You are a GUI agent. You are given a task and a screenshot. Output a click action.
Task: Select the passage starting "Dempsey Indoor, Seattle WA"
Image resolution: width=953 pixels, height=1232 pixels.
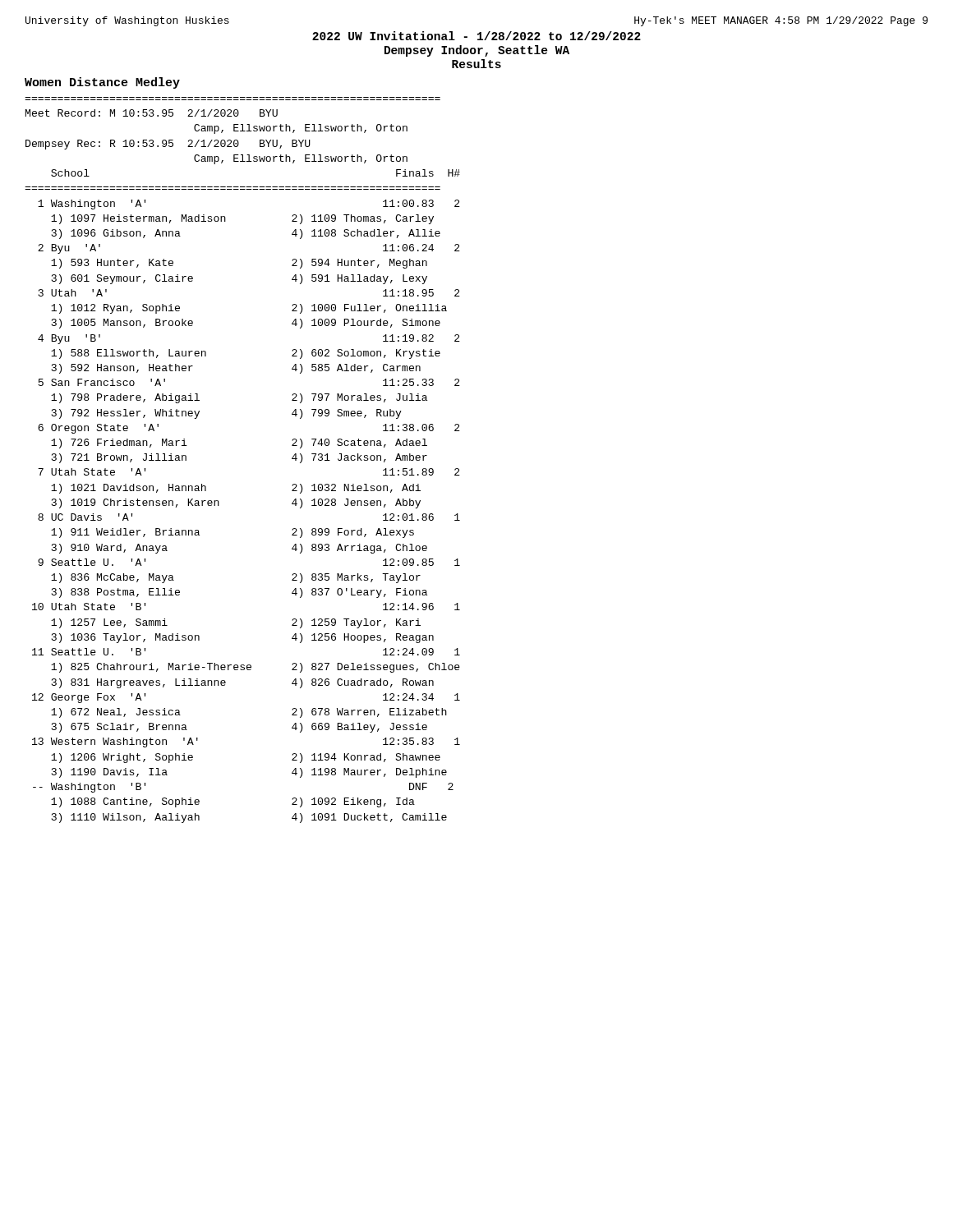coord(476,51)
